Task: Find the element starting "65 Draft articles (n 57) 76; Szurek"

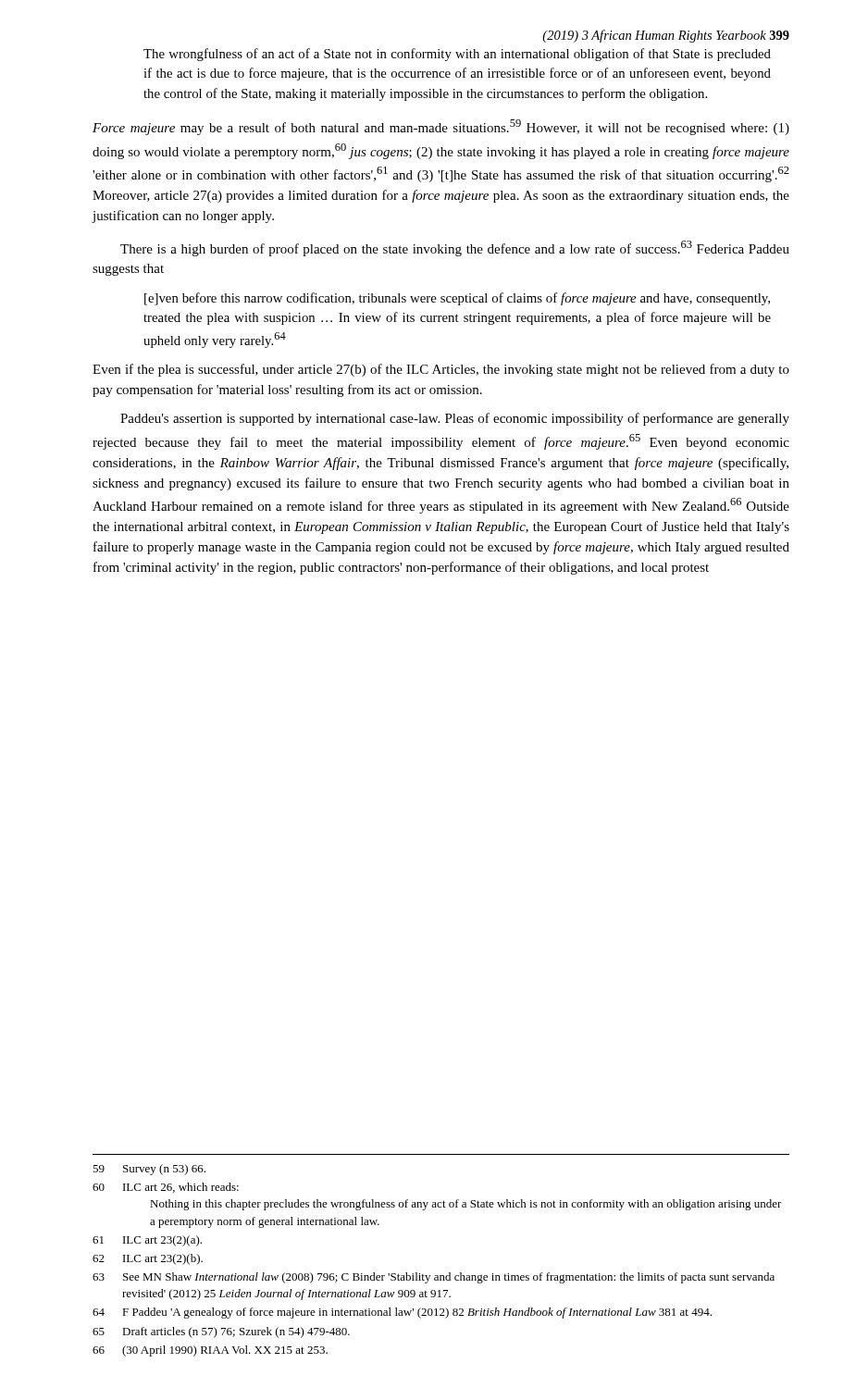Action: pos(221,1332)
